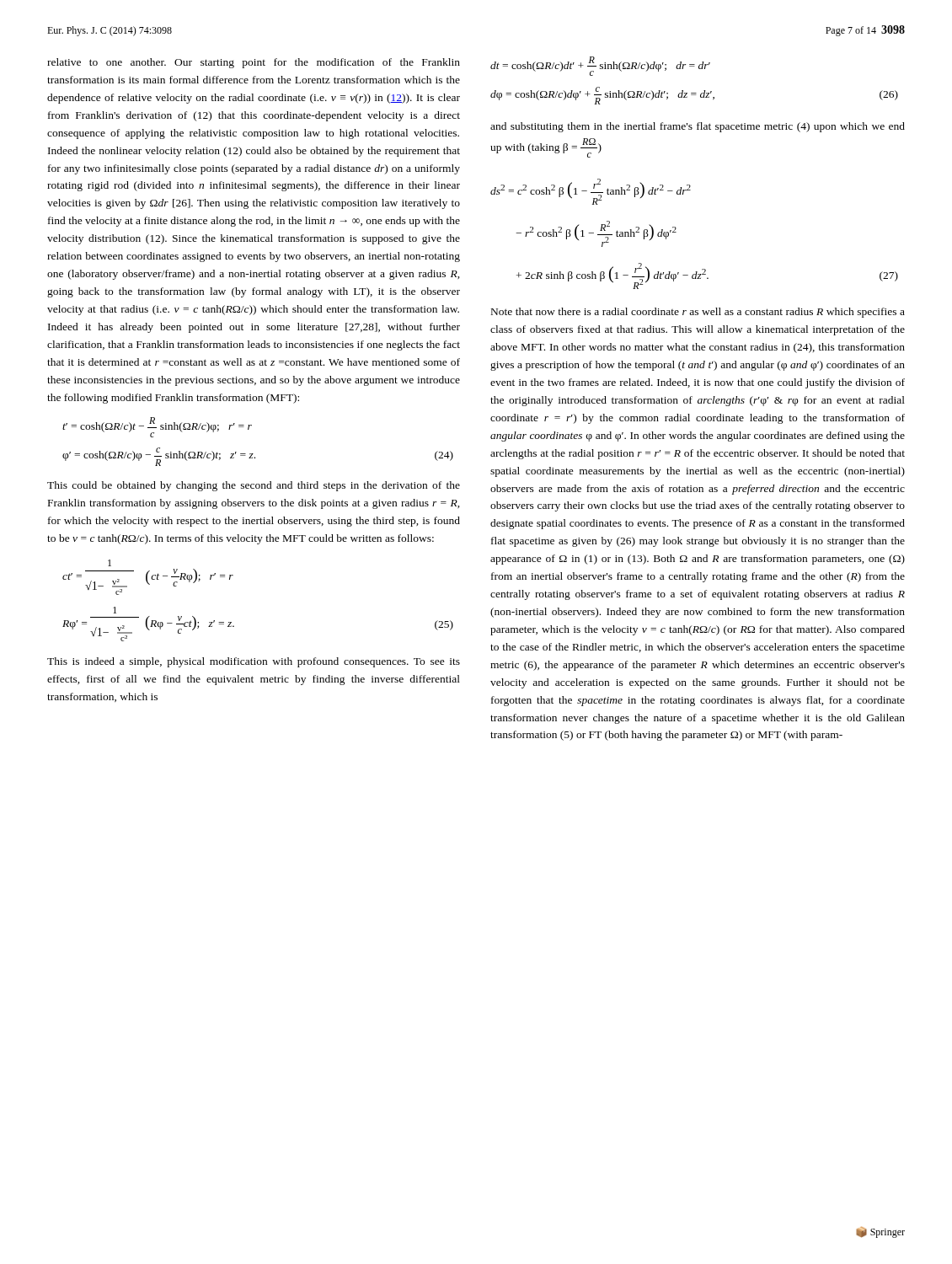Find the region starting "ct′ = 1√1−v²c² (ct − vcRφ);"
The width and height of the screenshot is (952, 1264).
[110, 563]
